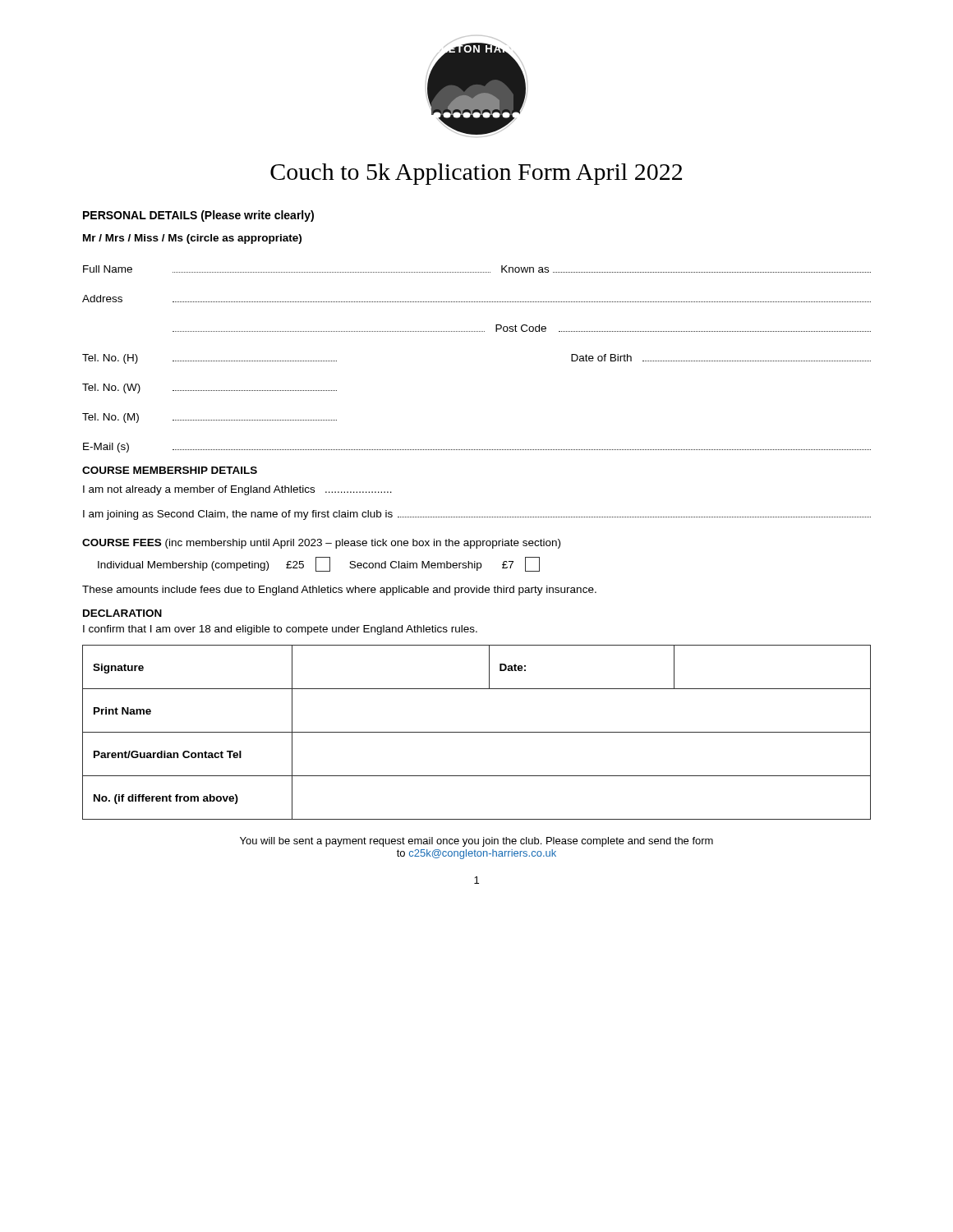
Task: Locate the region starting "Full Name Known as"
Action: point(476,266)
